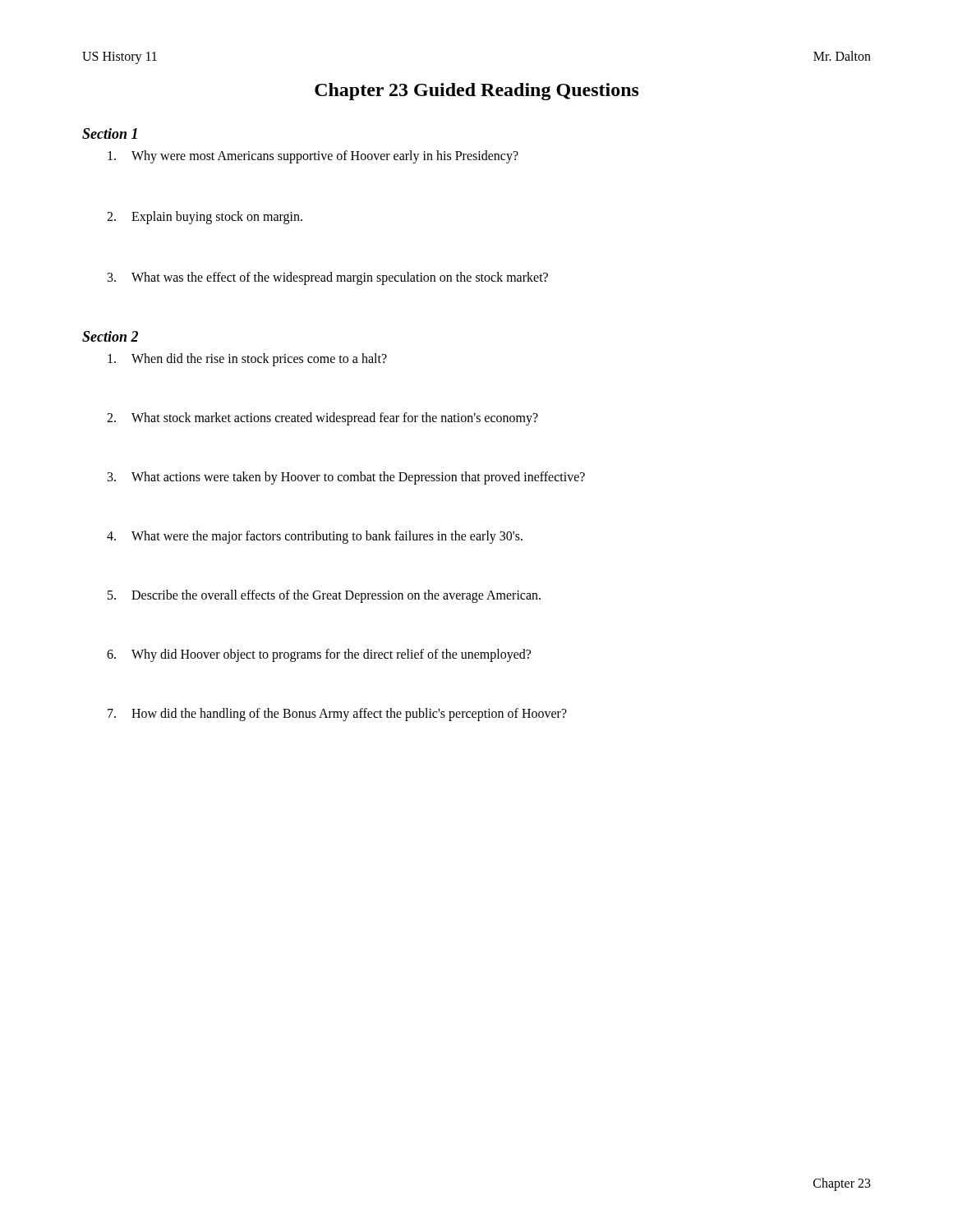Find the block on this page that starts "5.Describe the overall effects of the Great"
Image resolution: width=953 pixels, height=1232 pixels.
pyautogui.click(x=489, y=595)
